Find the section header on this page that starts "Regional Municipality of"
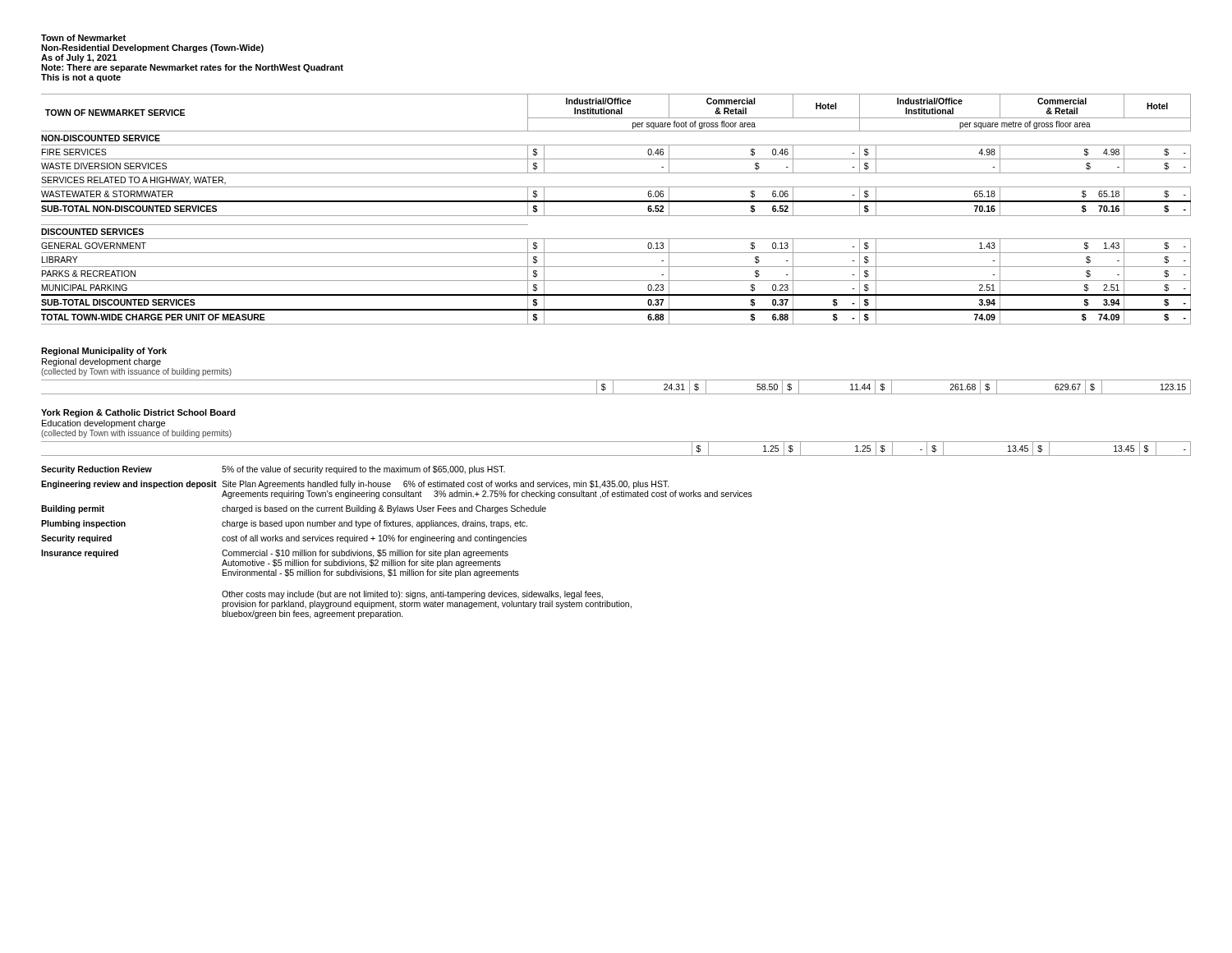The image size is (1232, 953). (104, 351)
